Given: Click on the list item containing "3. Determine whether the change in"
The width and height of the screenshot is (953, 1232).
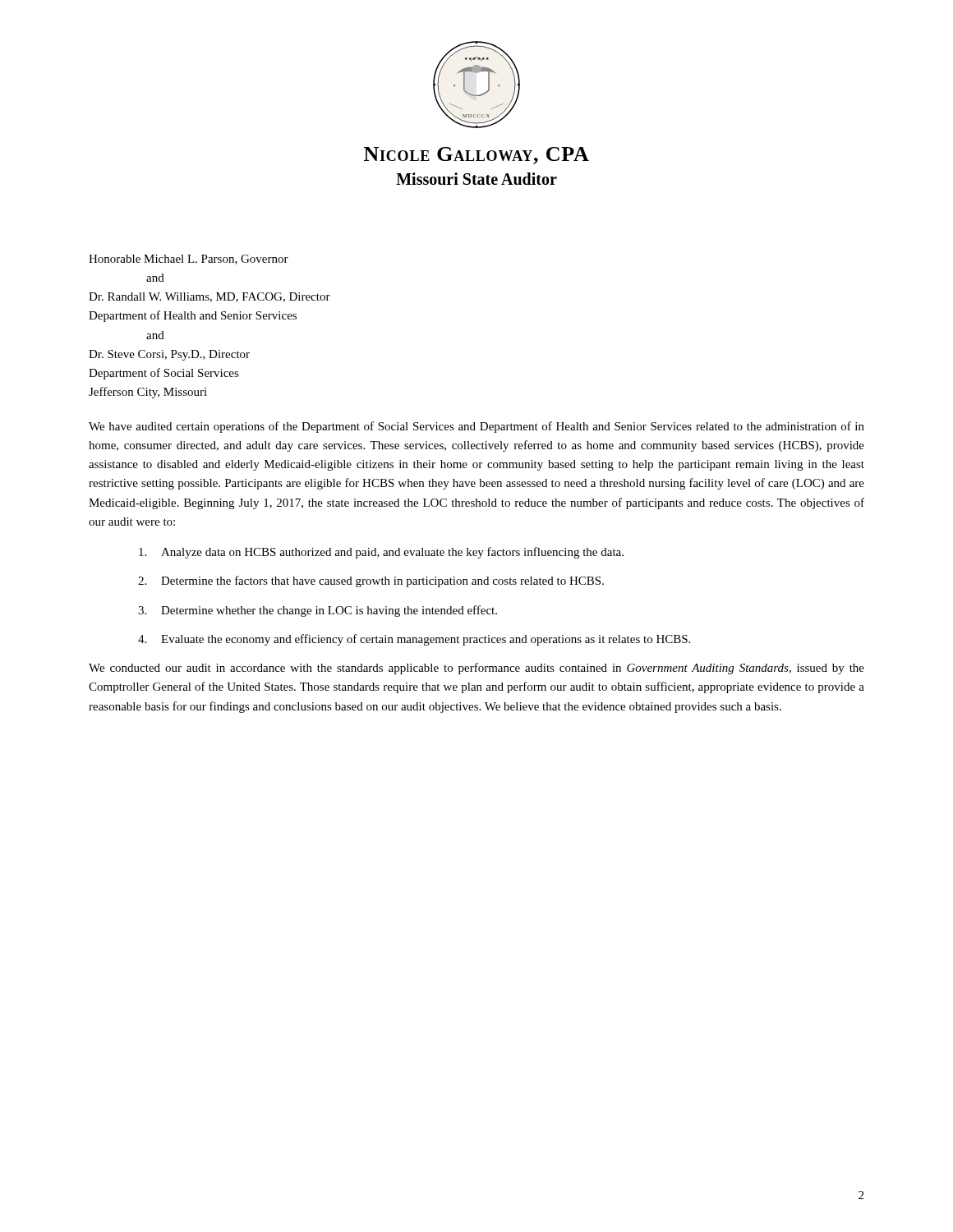Looking at the screenshot, I should pyautogui.click(x=476, y=610).
